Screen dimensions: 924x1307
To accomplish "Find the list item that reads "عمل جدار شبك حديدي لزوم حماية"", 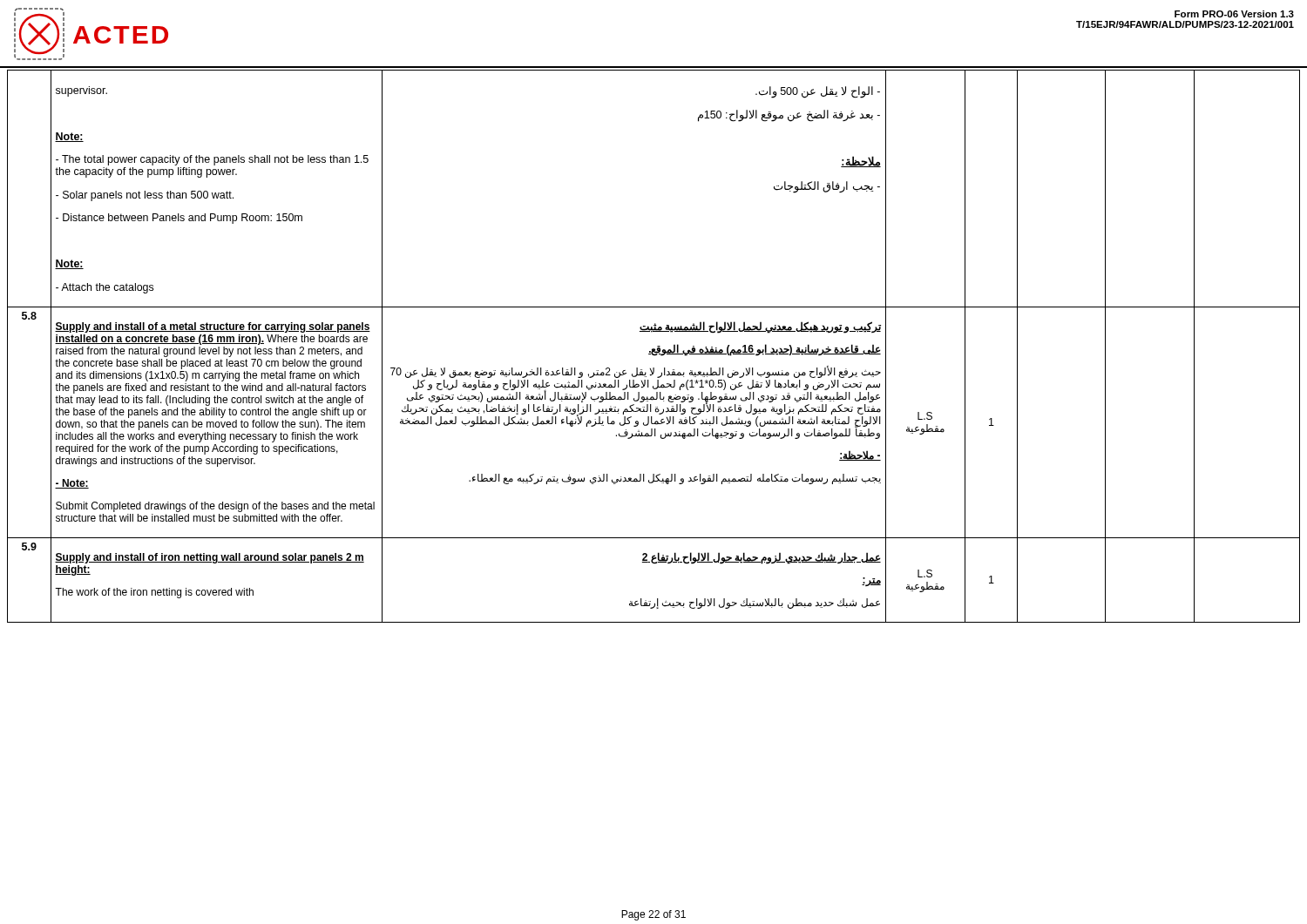I will click(762, 558).
